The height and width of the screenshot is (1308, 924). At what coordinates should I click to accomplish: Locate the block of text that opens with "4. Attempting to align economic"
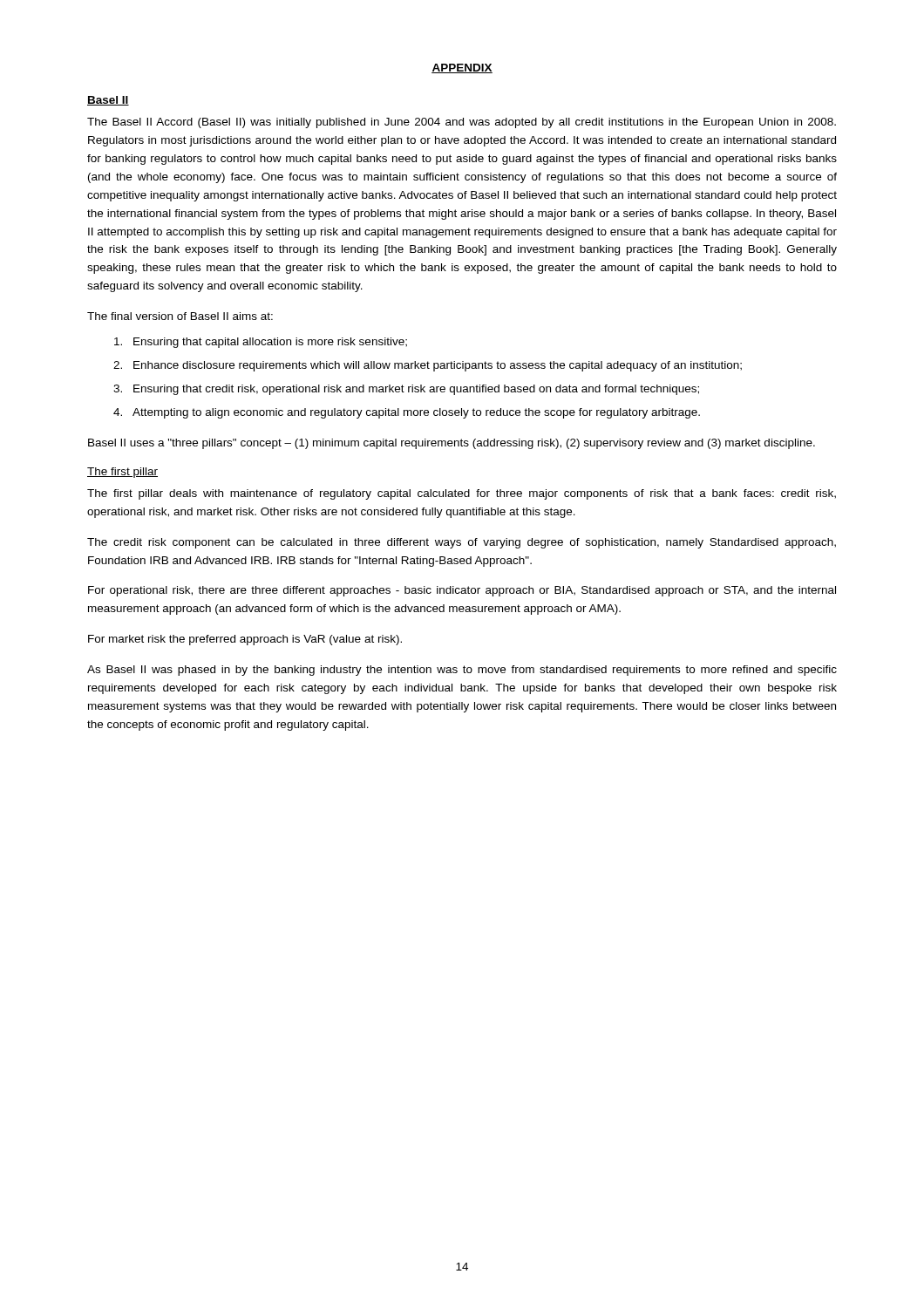(x=475, y=413)
